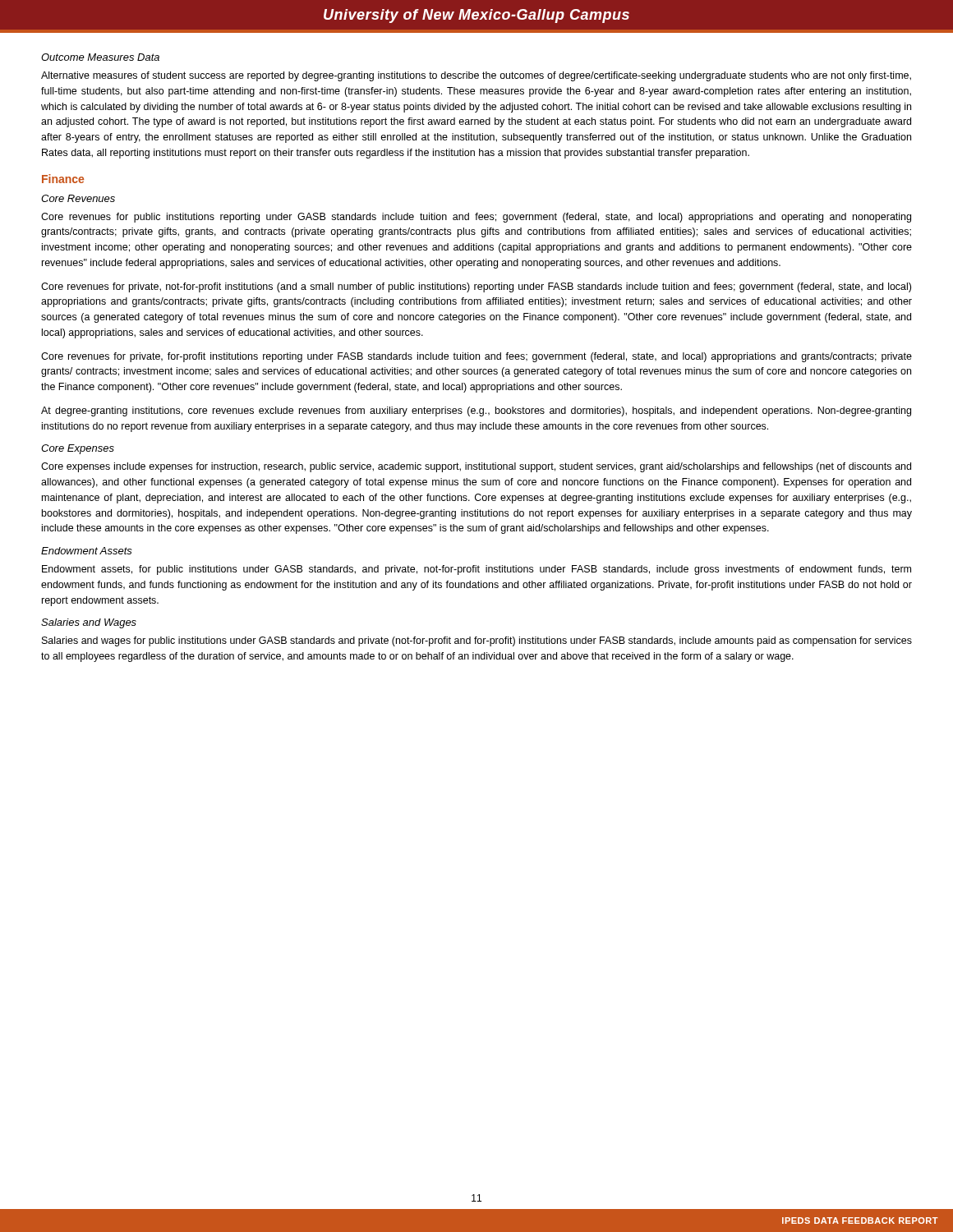The image size is (953, 1232).
Task: Locate the region starting "Core Revenues"
Action: pos(78,198)
